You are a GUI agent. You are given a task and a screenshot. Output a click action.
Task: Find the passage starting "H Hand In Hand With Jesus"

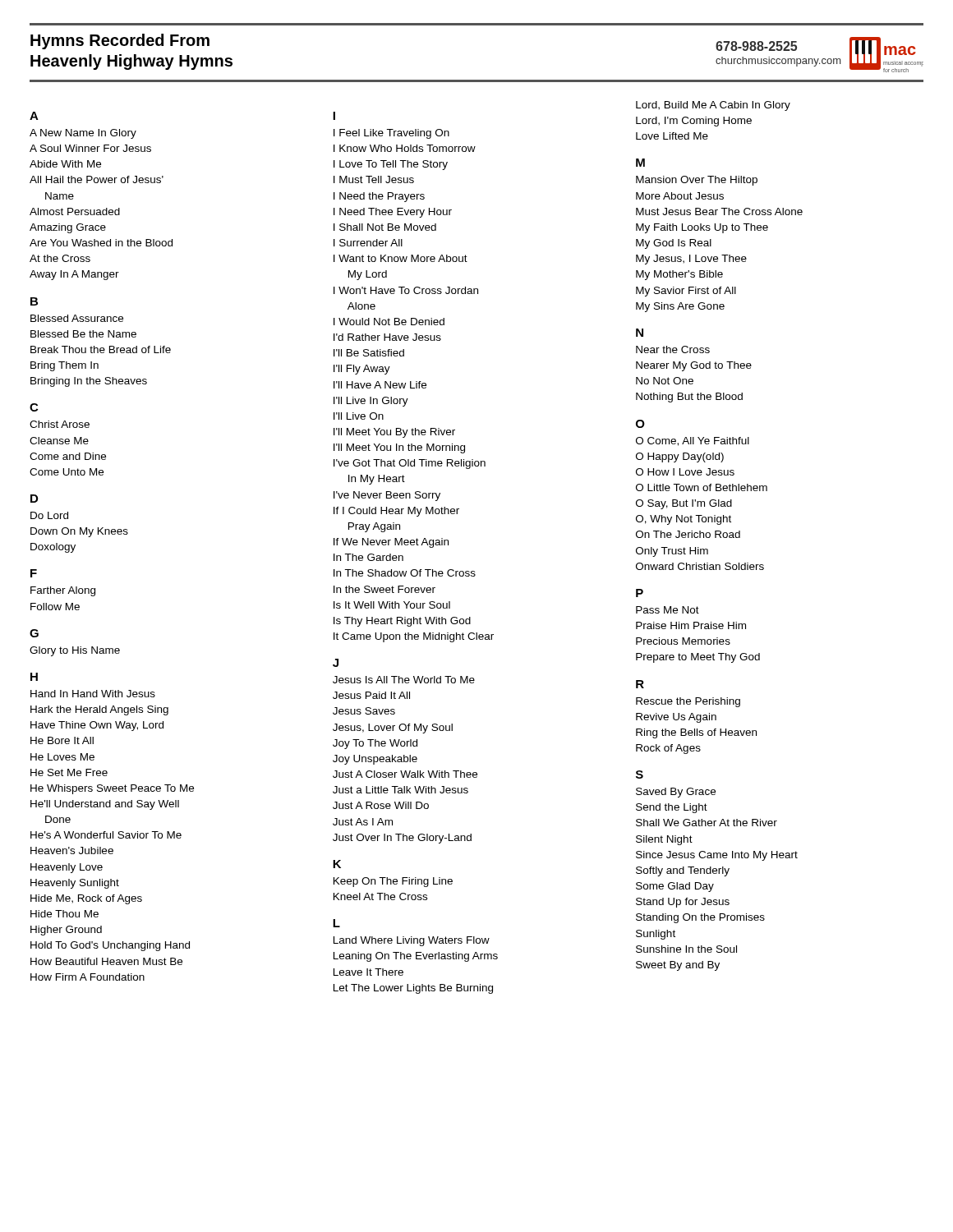(x=174, y=827)
